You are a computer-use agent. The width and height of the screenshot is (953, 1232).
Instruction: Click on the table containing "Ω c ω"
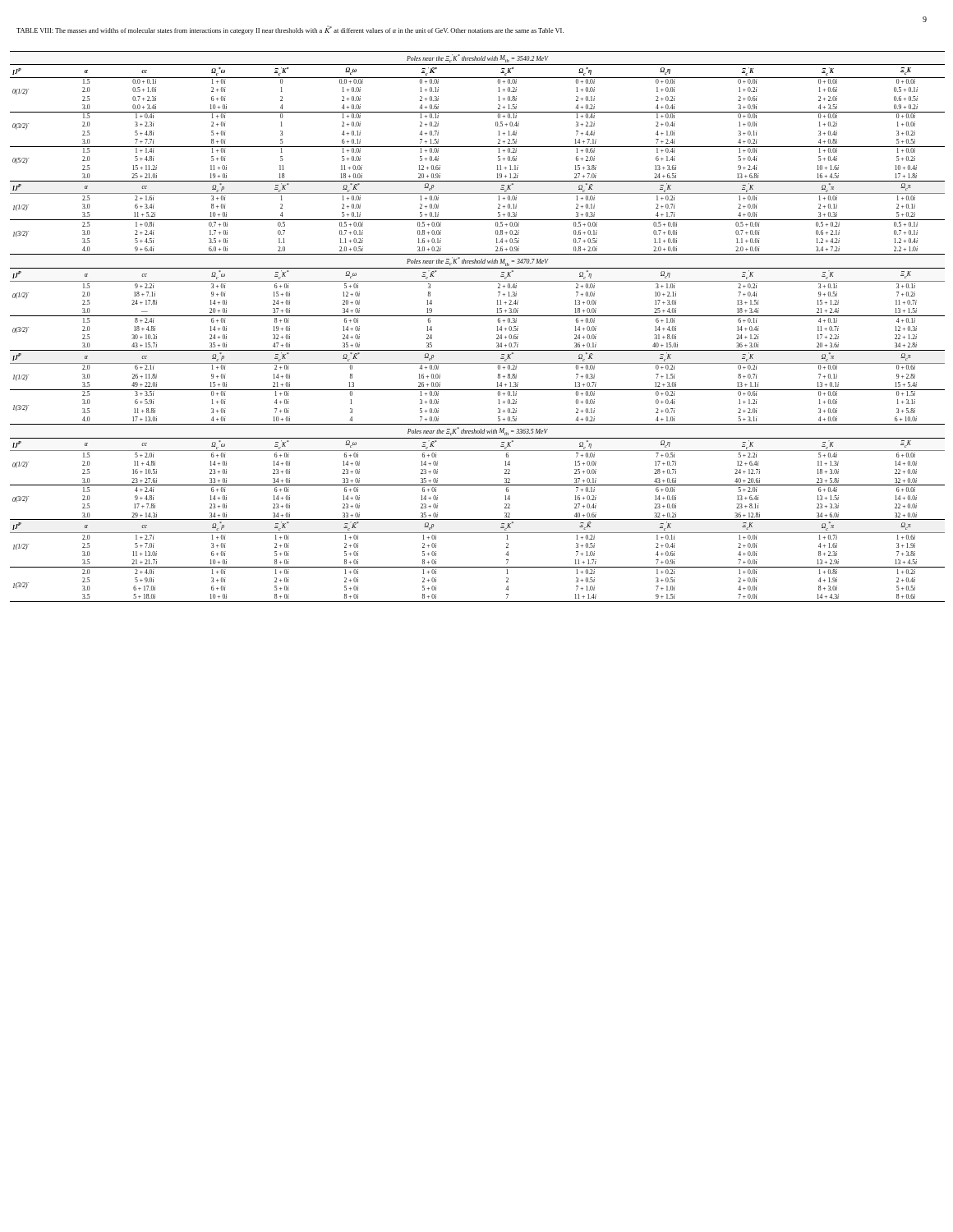(477, 327)
